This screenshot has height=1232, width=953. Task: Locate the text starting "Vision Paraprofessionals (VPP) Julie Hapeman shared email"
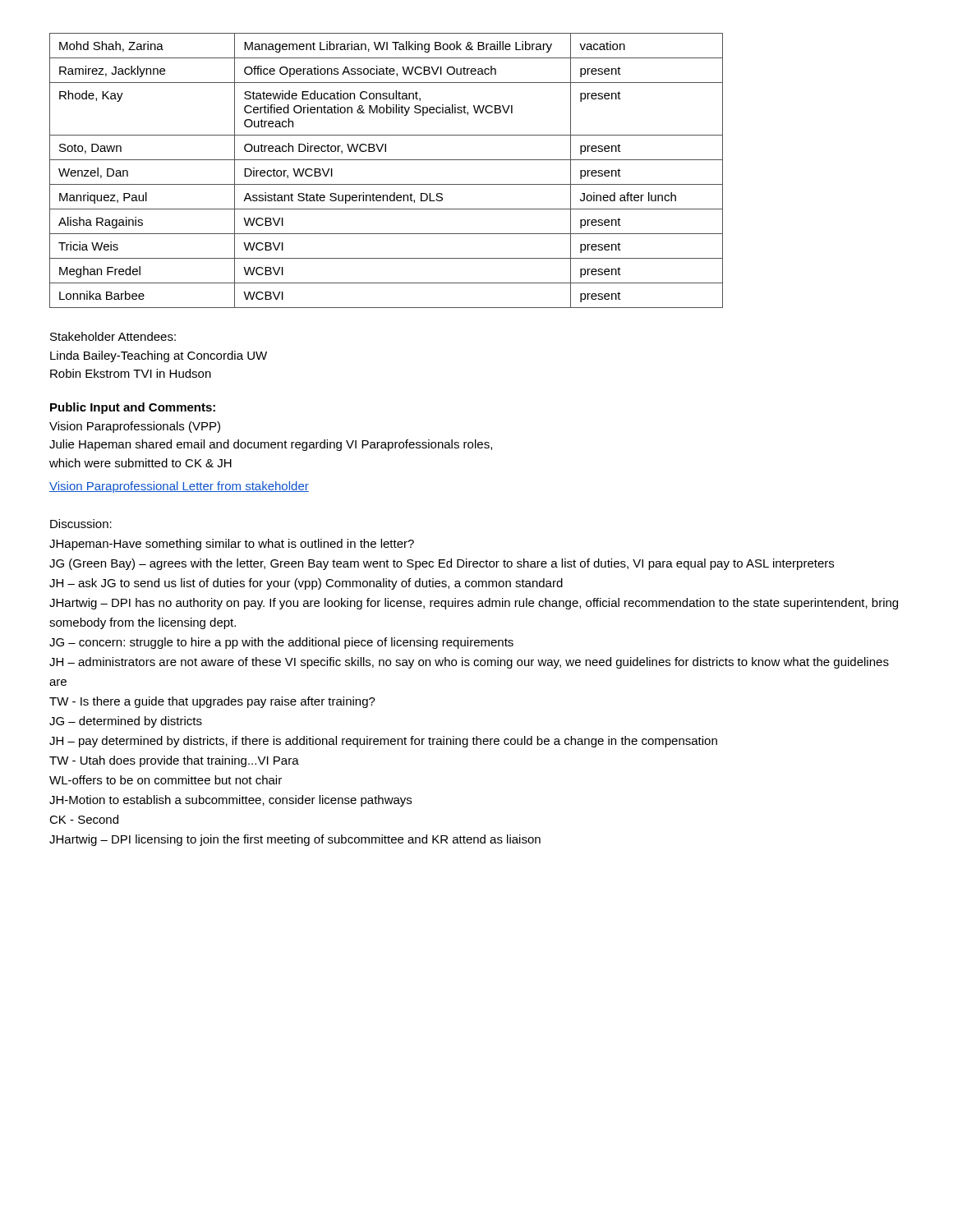271,444
